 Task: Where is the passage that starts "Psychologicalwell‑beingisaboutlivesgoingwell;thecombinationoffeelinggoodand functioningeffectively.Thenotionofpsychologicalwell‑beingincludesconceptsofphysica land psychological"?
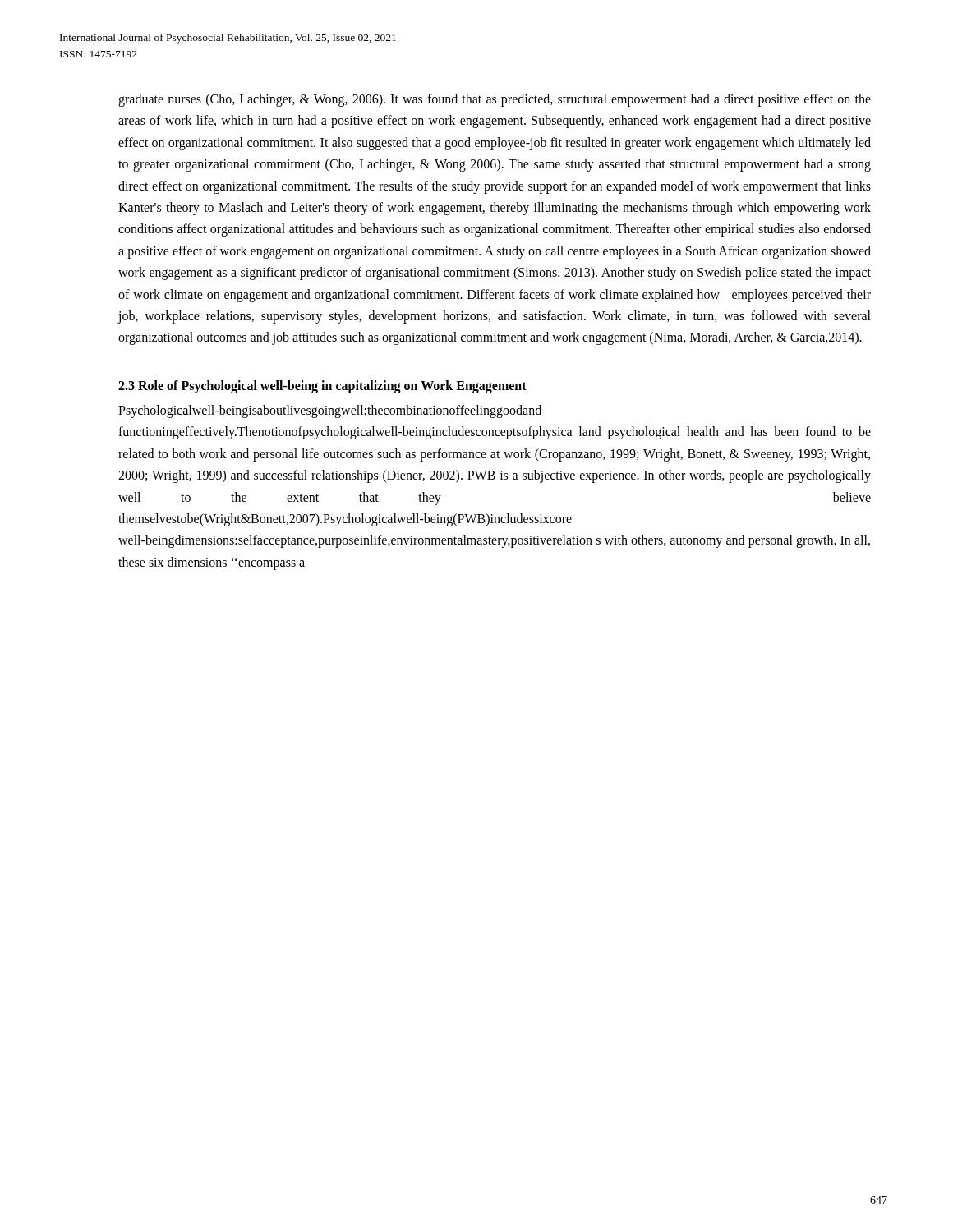pos(495,486)
